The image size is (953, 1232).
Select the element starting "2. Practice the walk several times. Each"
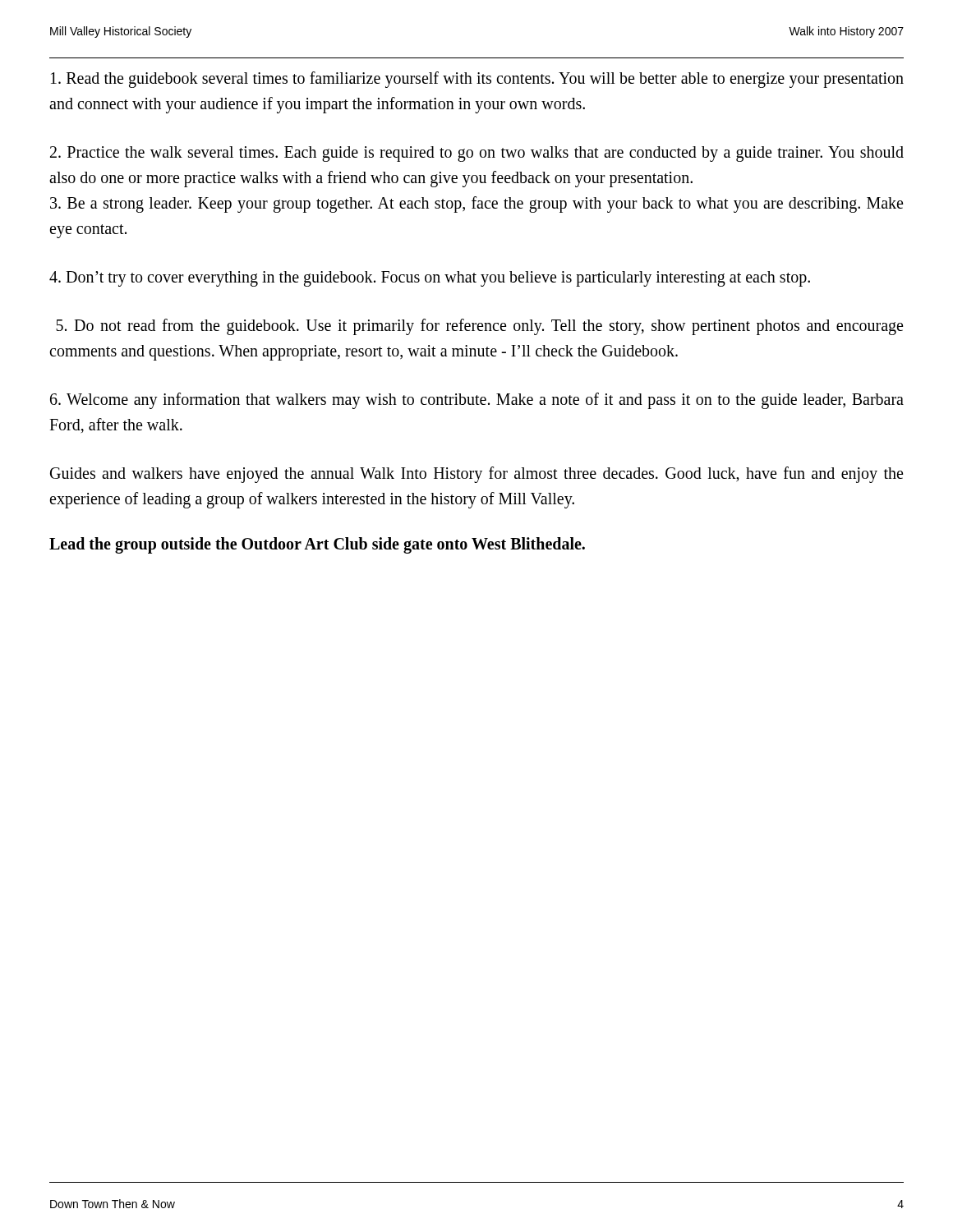point(476,190)
